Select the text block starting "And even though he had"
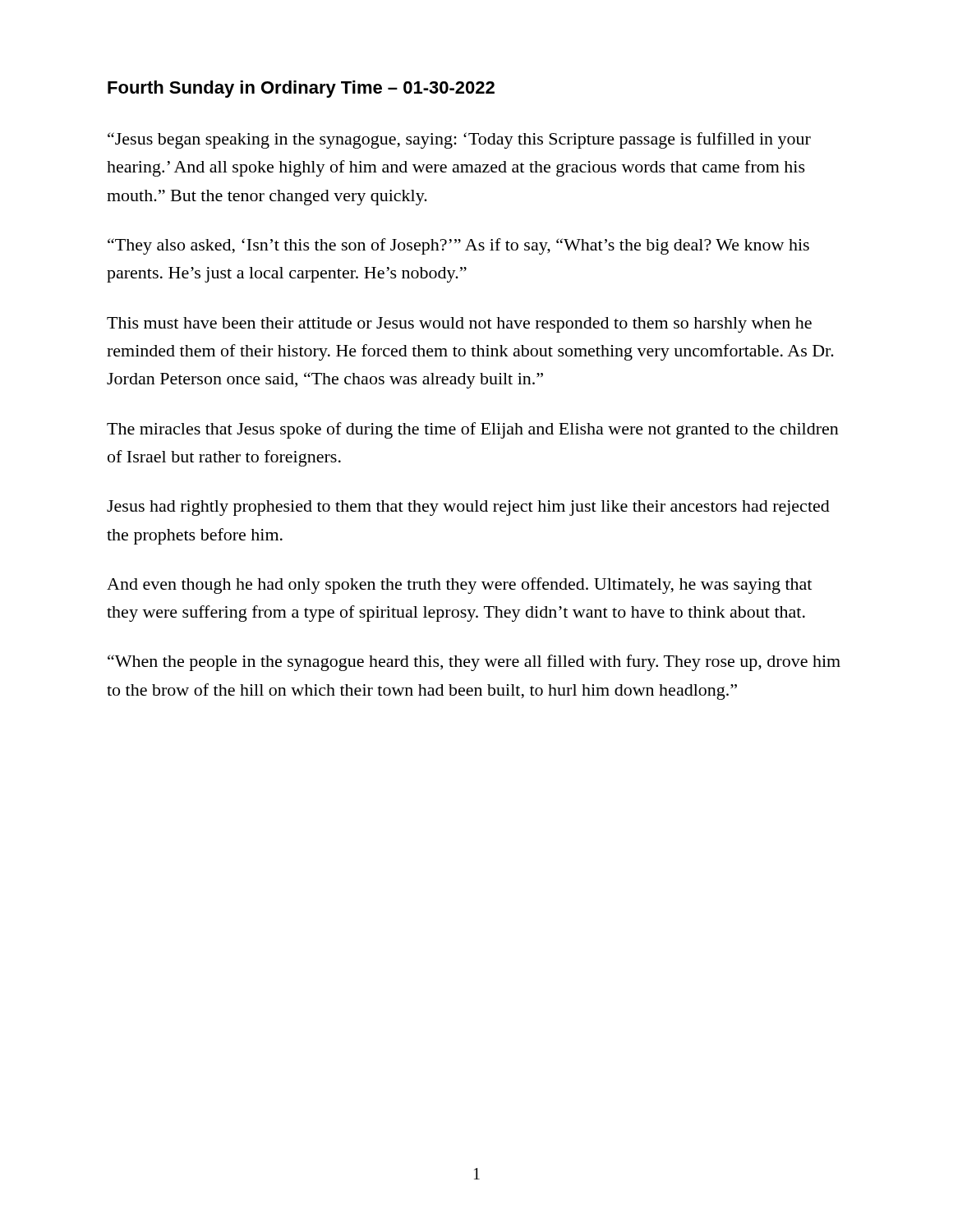Viewport: 953px width, 1232px height. point(459,598)
